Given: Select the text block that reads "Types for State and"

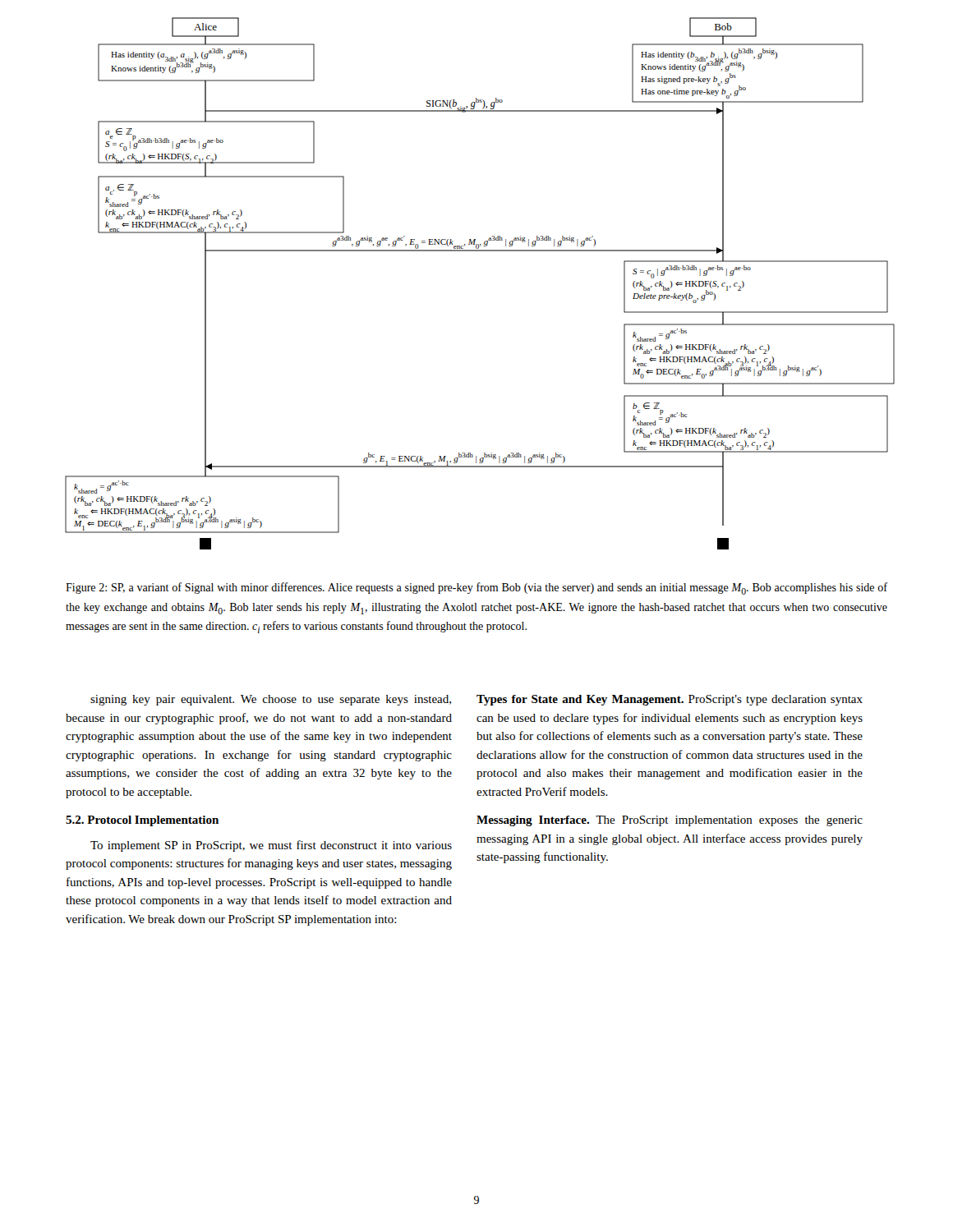Looking at the screenshot, I should click(670, 745).
